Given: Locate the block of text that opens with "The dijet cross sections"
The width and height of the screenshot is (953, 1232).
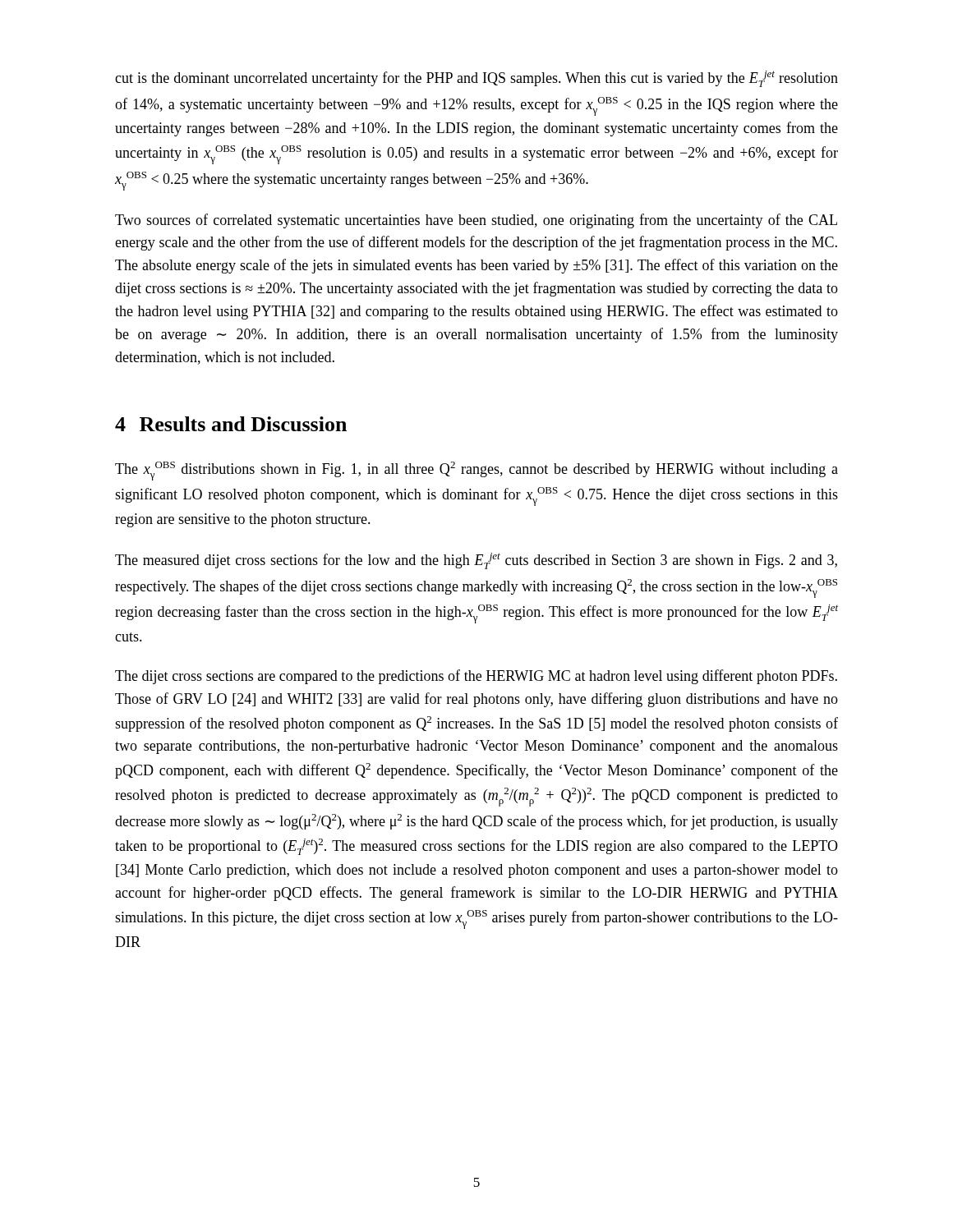Looking at the screenshot, I should (476, 810).
